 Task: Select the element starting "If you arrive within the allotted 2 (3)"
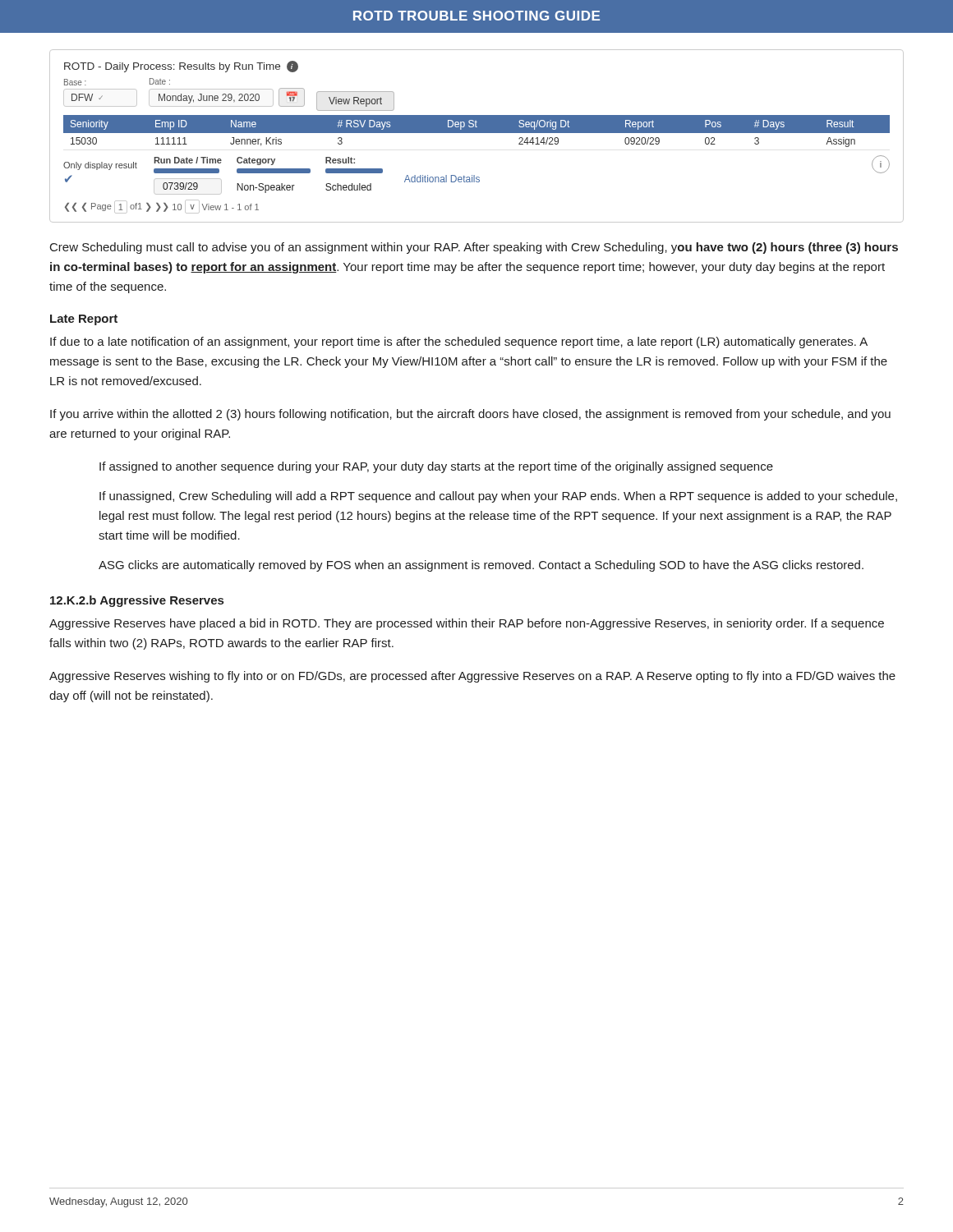(x=470, y=424)
